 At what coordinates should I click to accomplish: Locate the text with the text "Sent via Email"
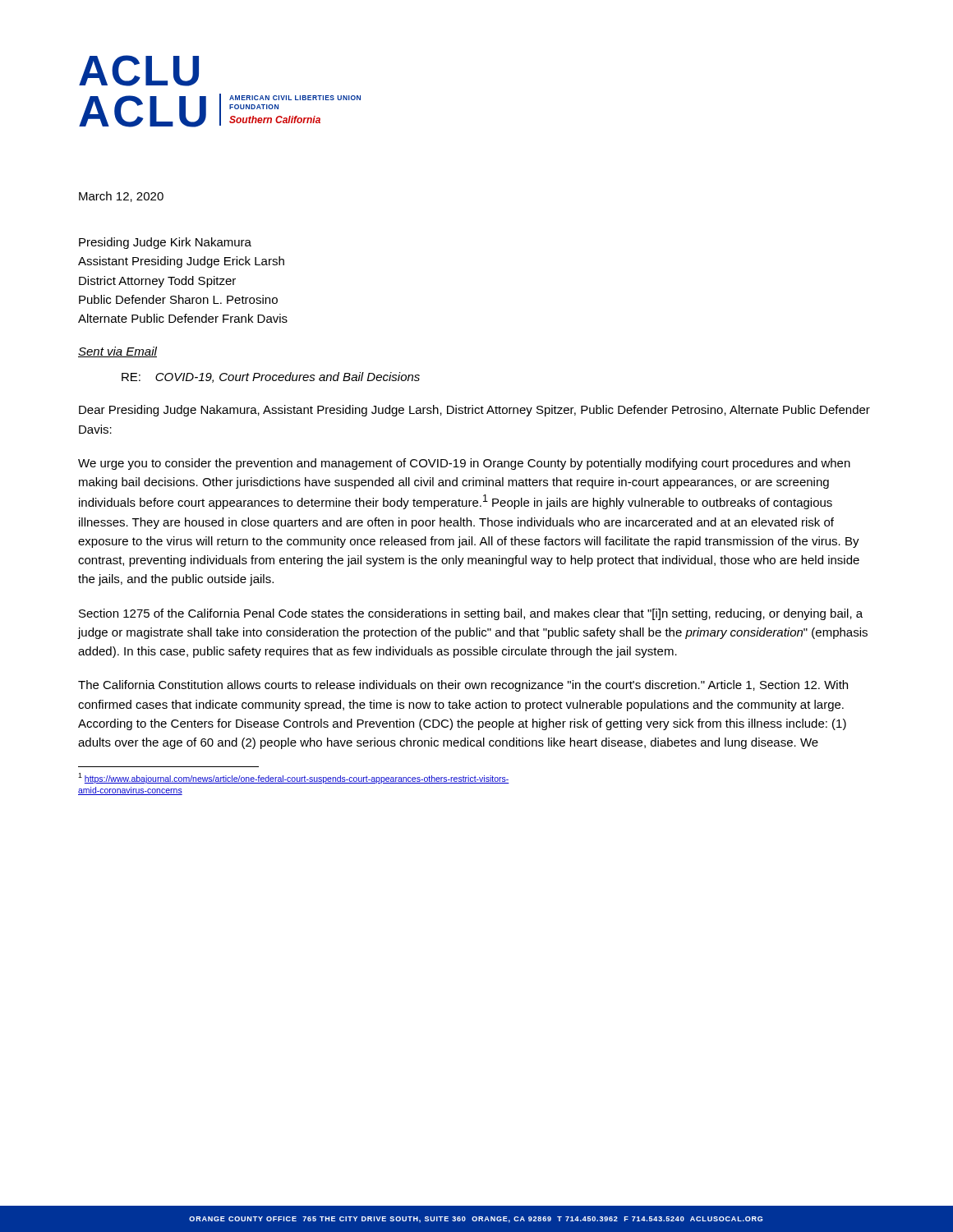pyautogui.click(x=117, y=351)
